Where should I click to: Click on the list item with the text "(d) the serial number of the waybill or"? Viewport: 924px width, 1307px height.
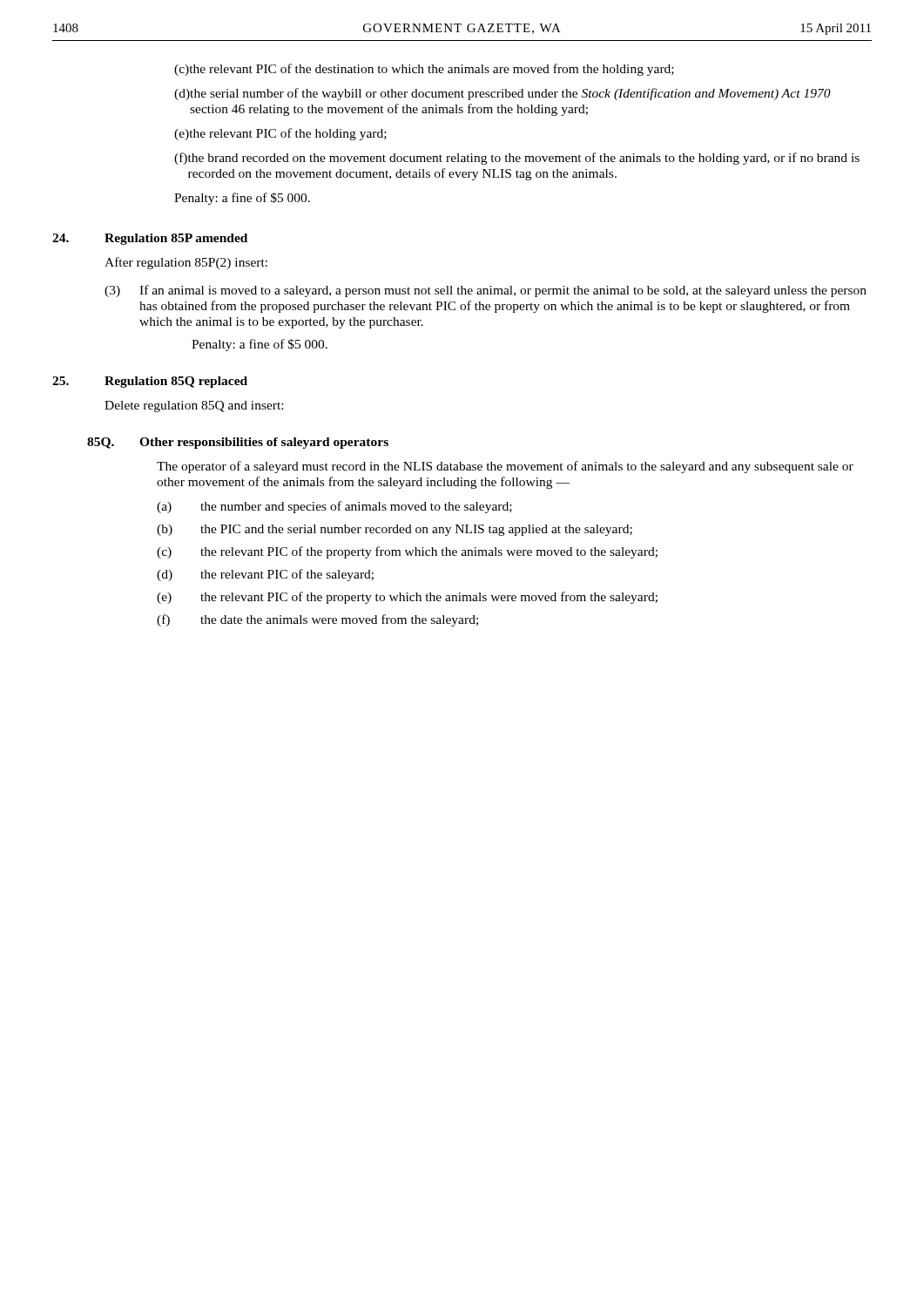click(462, 101)
